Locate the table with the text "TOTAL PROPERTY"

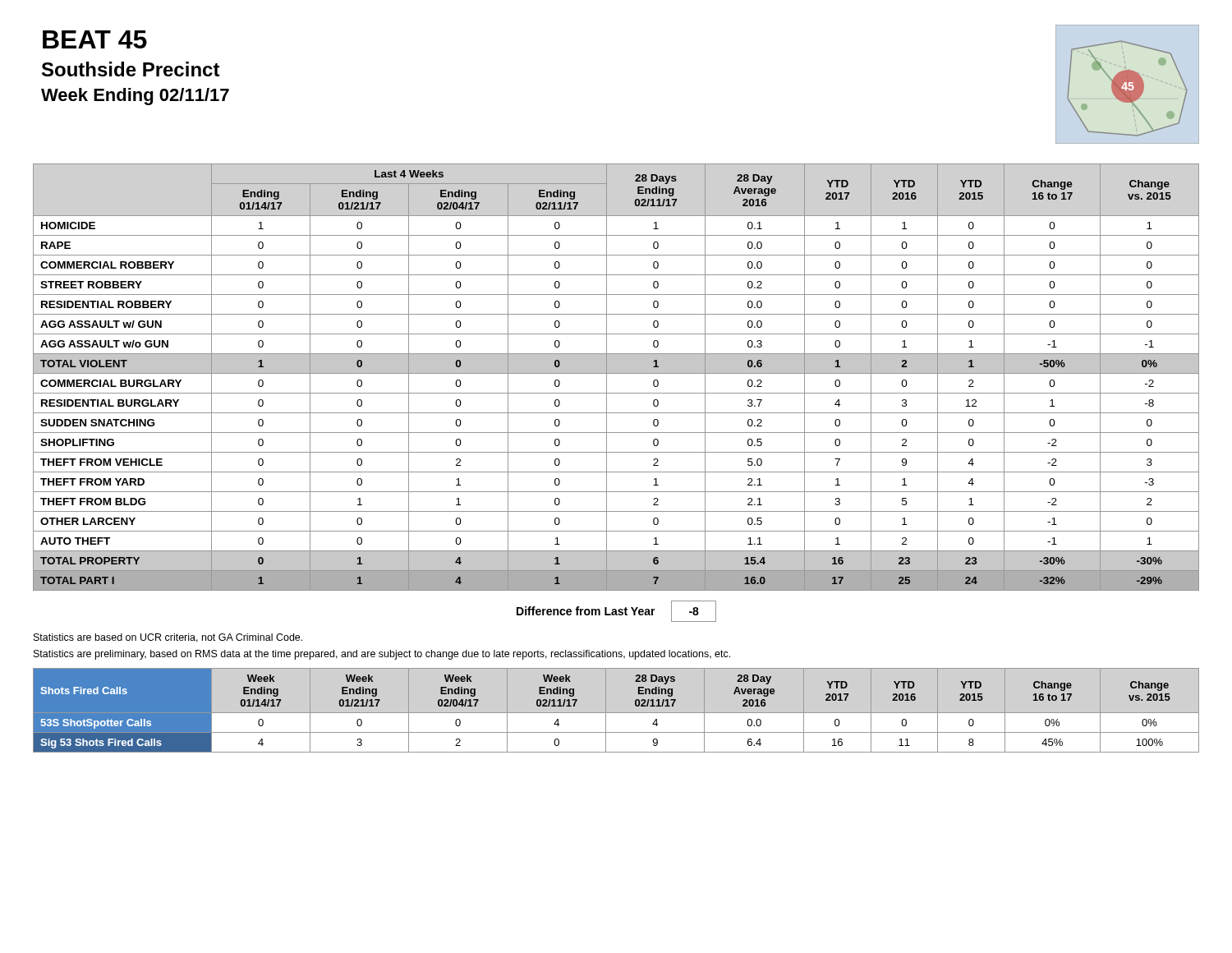click(x=616, y=377)
